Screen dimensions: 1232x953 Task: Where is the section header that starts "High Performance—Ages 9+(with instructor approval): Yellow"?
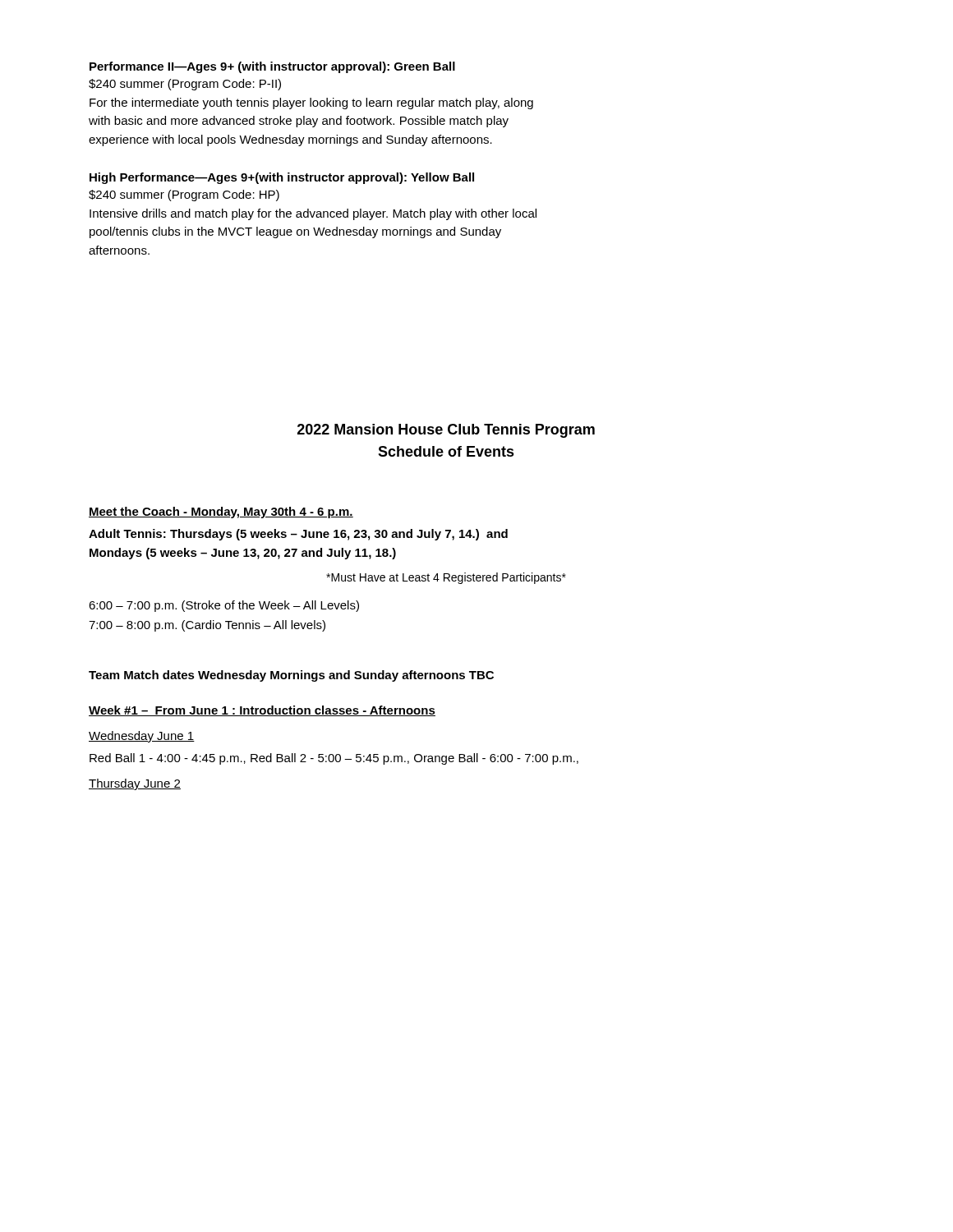(282, 177)
